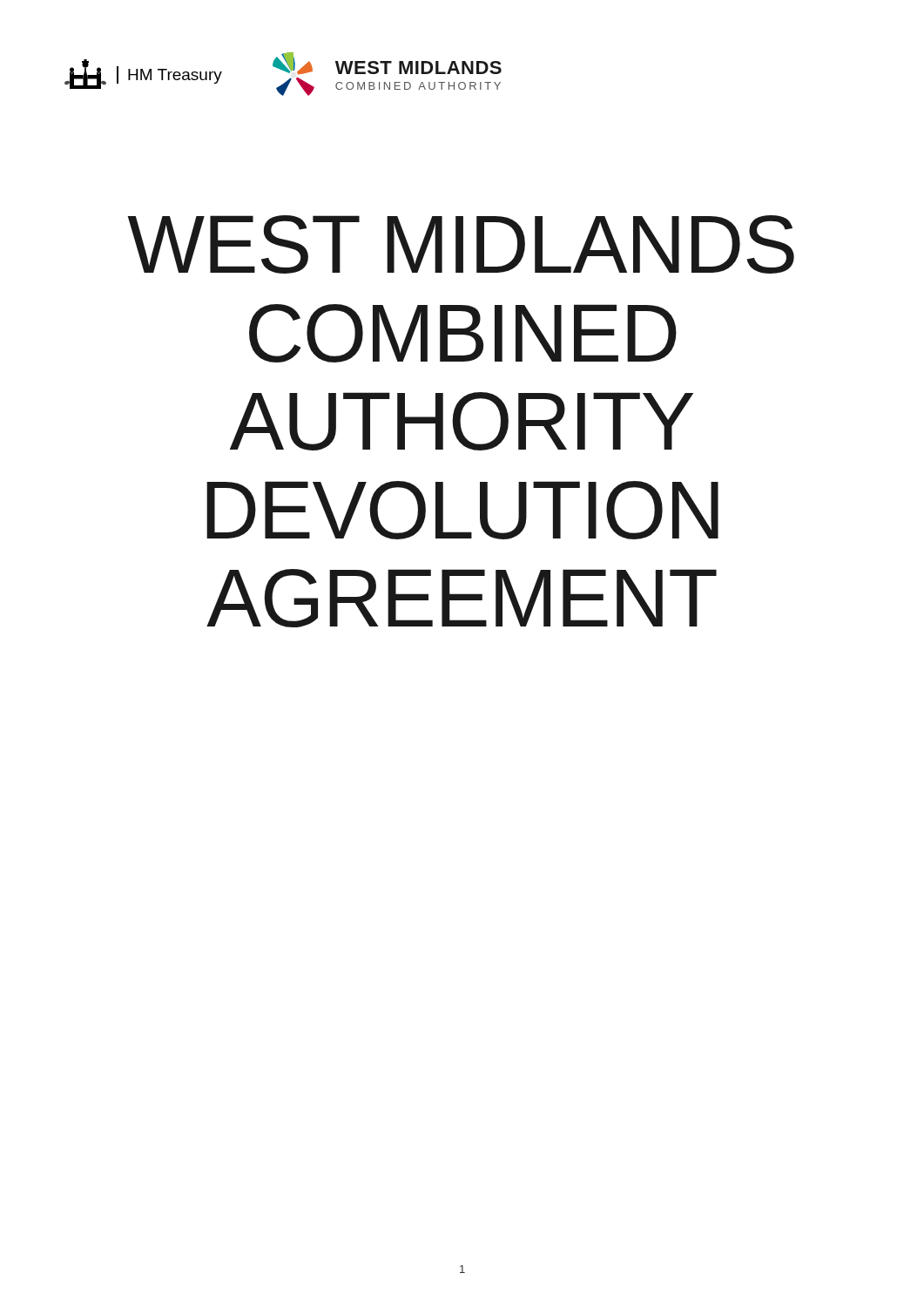
Task: Point to the text starting "WEST MIDLANDS COMBINED"
Action: click(462, 422)
